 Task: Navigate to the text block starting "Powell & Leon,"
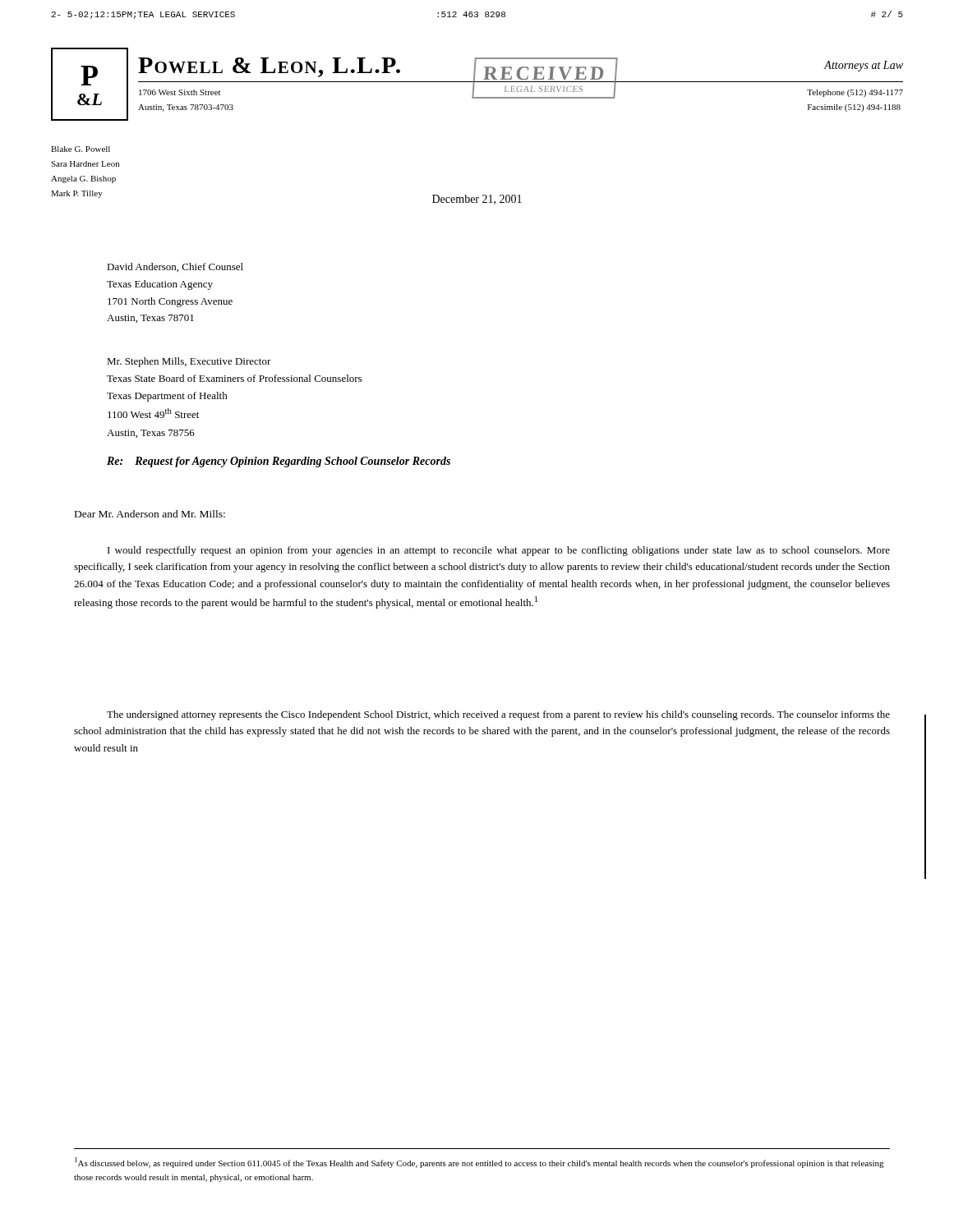(270, 64)
